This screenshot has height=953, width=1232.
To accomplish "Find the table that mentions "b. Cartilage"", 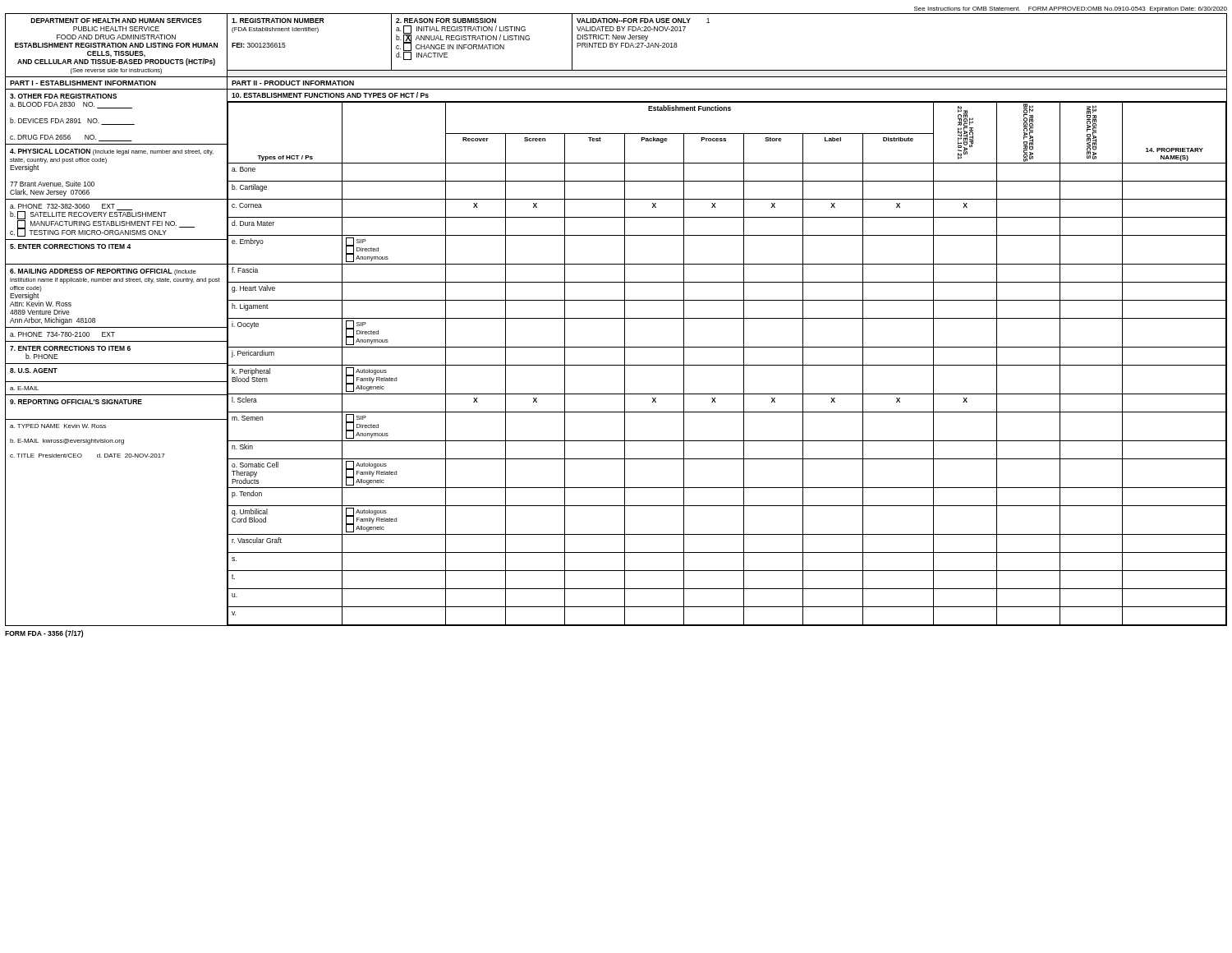I will [727, 364].
